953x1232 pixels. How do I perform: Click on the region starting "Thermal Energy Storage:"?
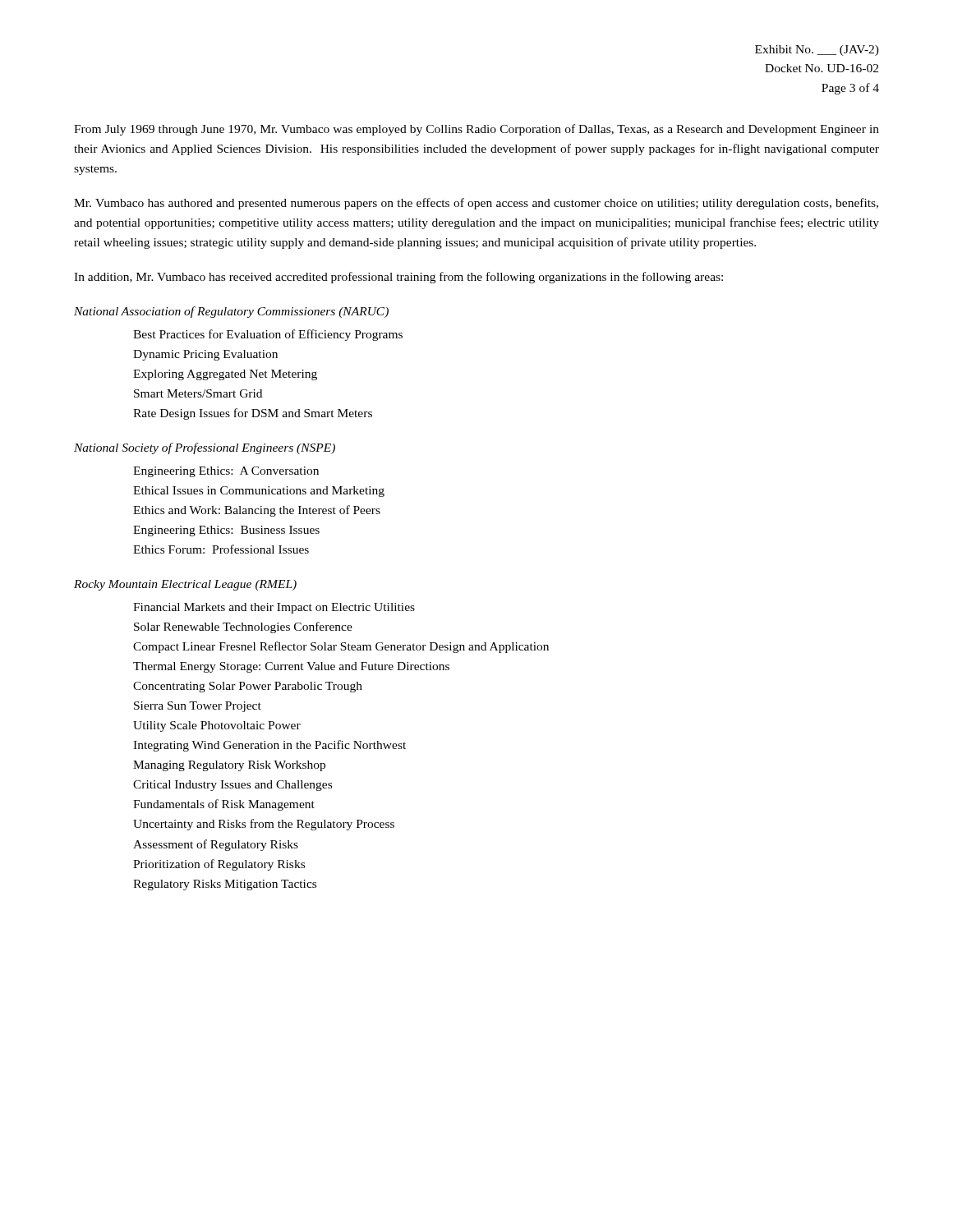[x=291, y=666]
